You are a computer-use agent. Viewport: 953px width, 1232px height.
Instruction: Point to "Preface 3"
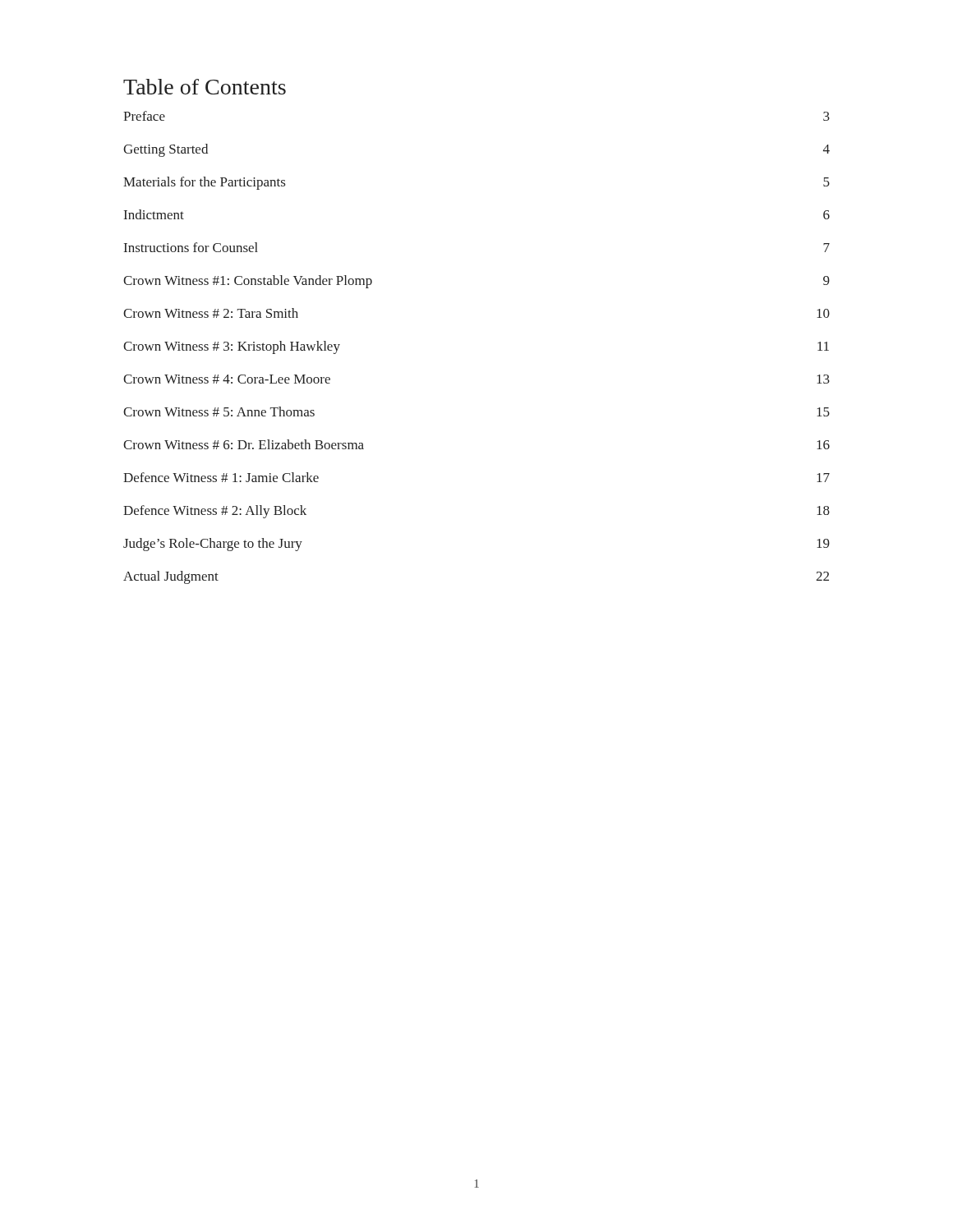[151, 115]
